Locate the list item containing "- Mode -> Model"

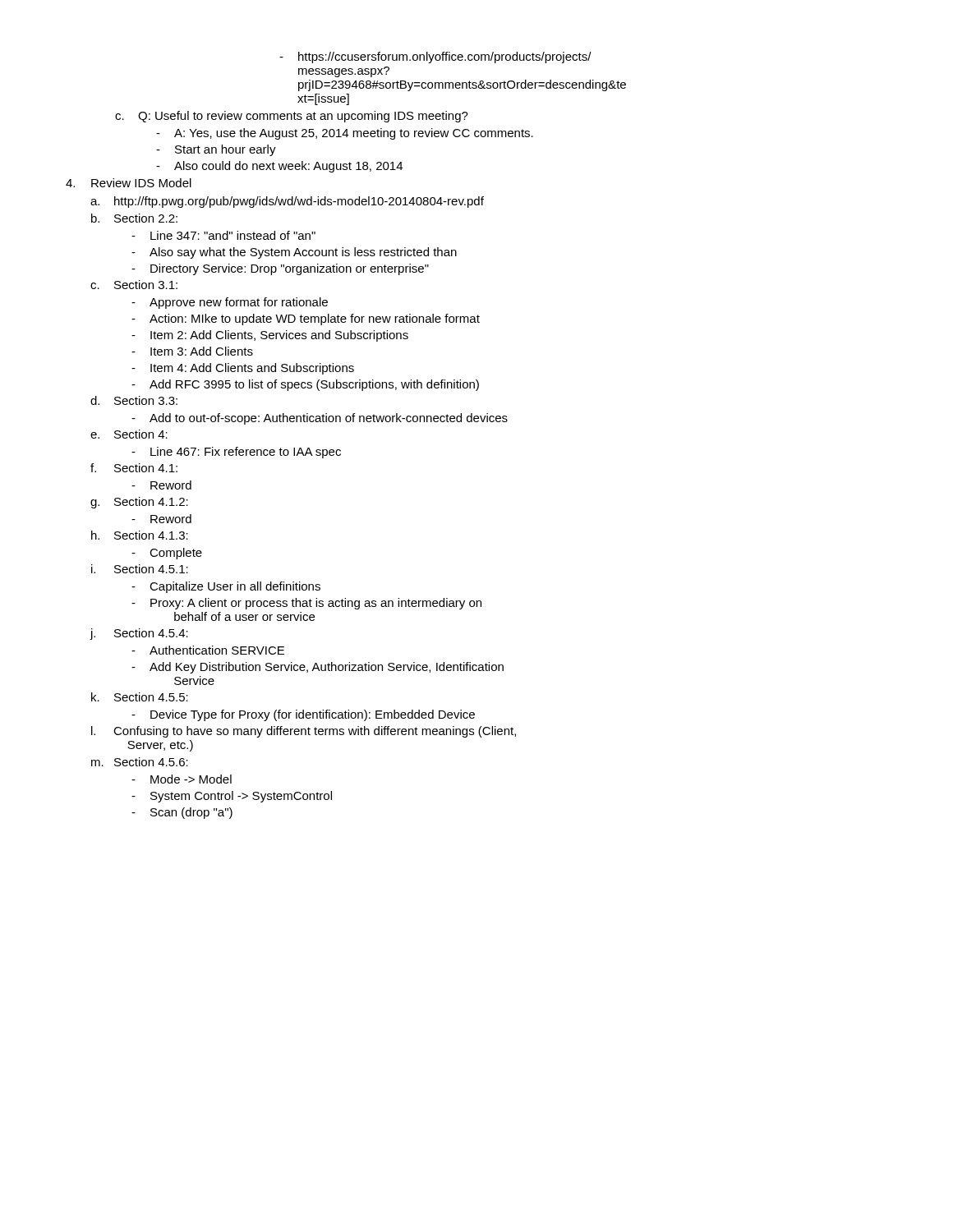pyautogui.click(x=182, y=779)
